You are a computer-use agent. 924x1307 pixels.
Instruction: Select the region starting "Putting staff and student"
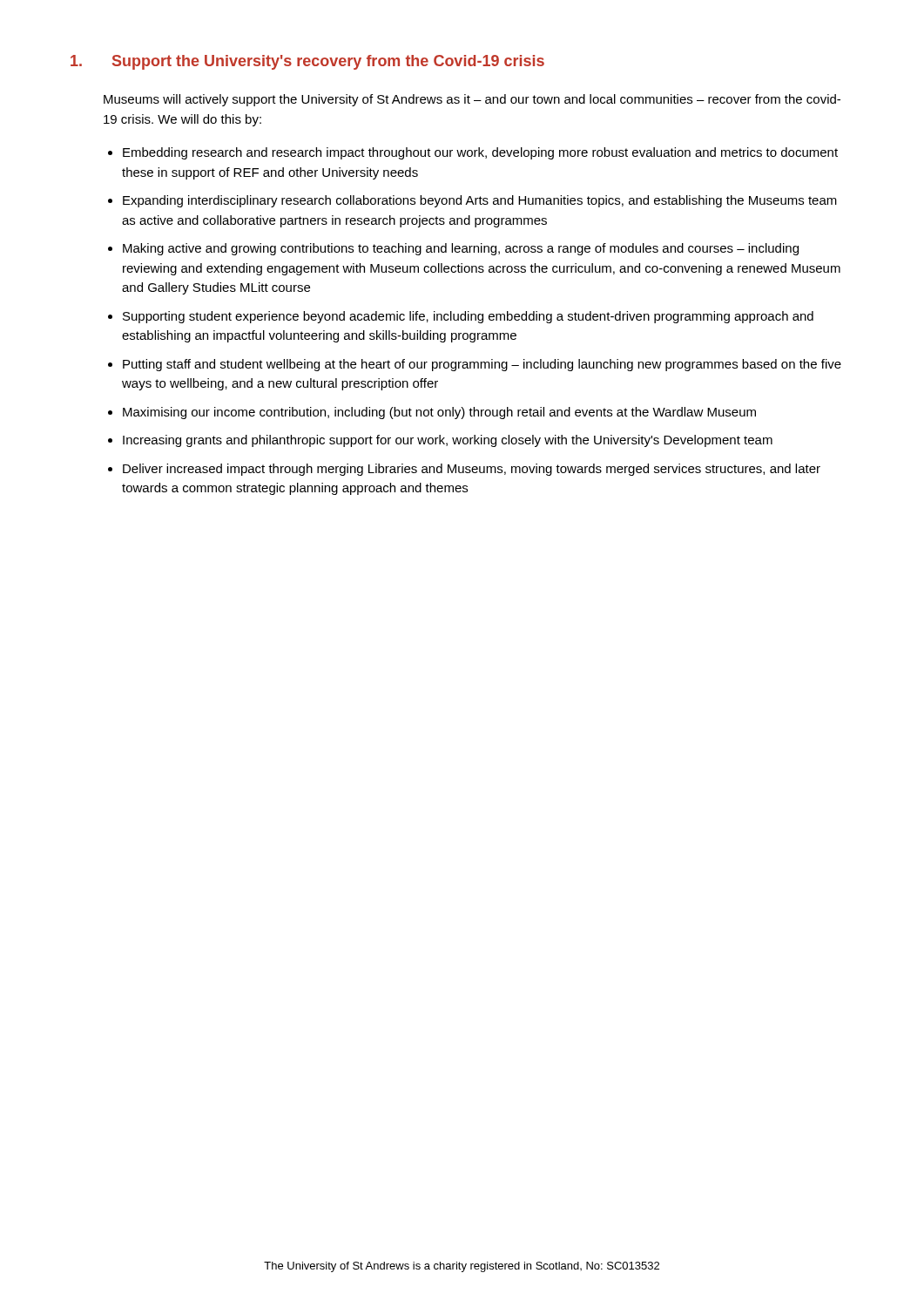pos(482,373)
